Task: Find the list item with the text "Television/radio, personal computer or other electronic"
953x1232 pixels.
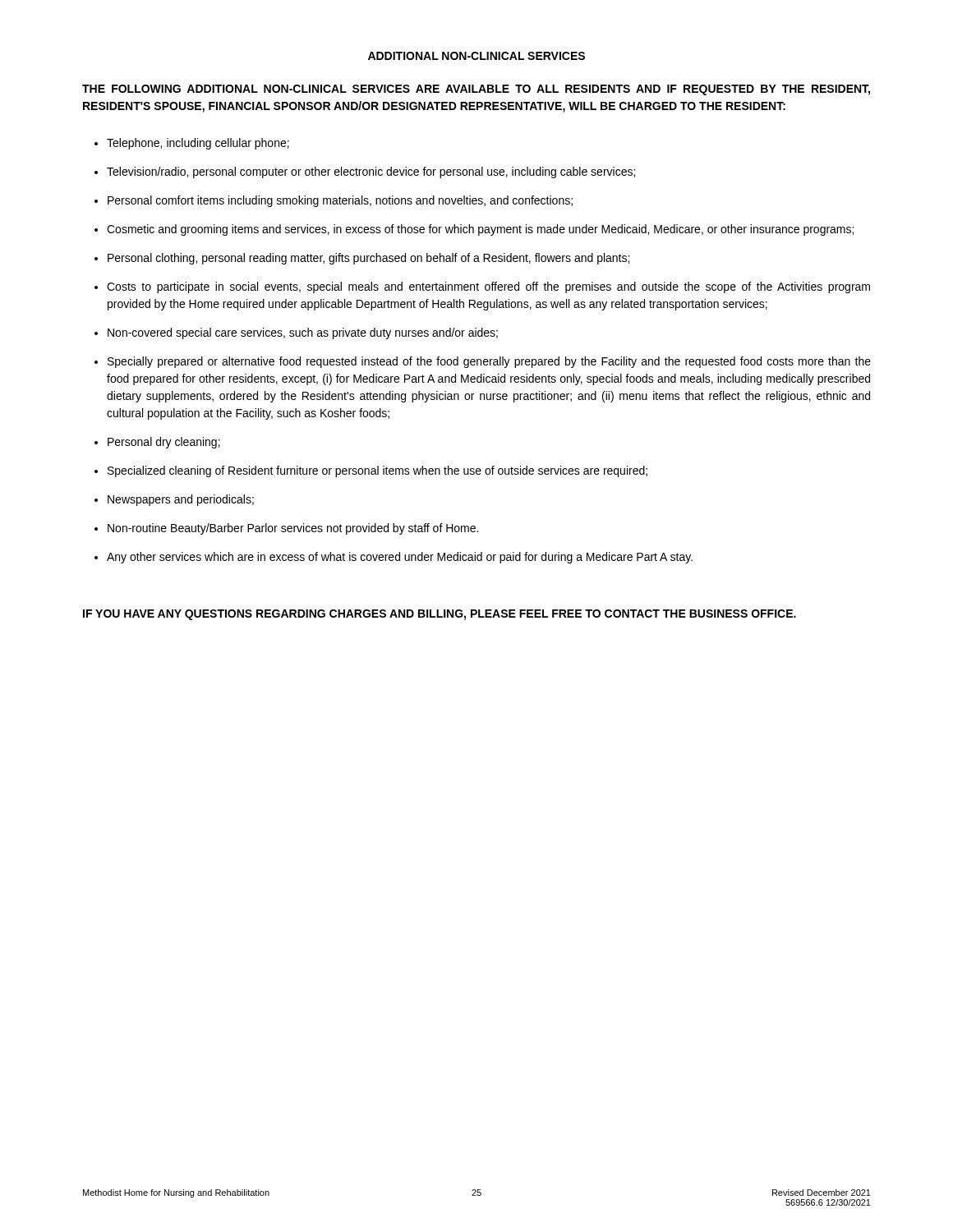Action: (x=371, y=172)
